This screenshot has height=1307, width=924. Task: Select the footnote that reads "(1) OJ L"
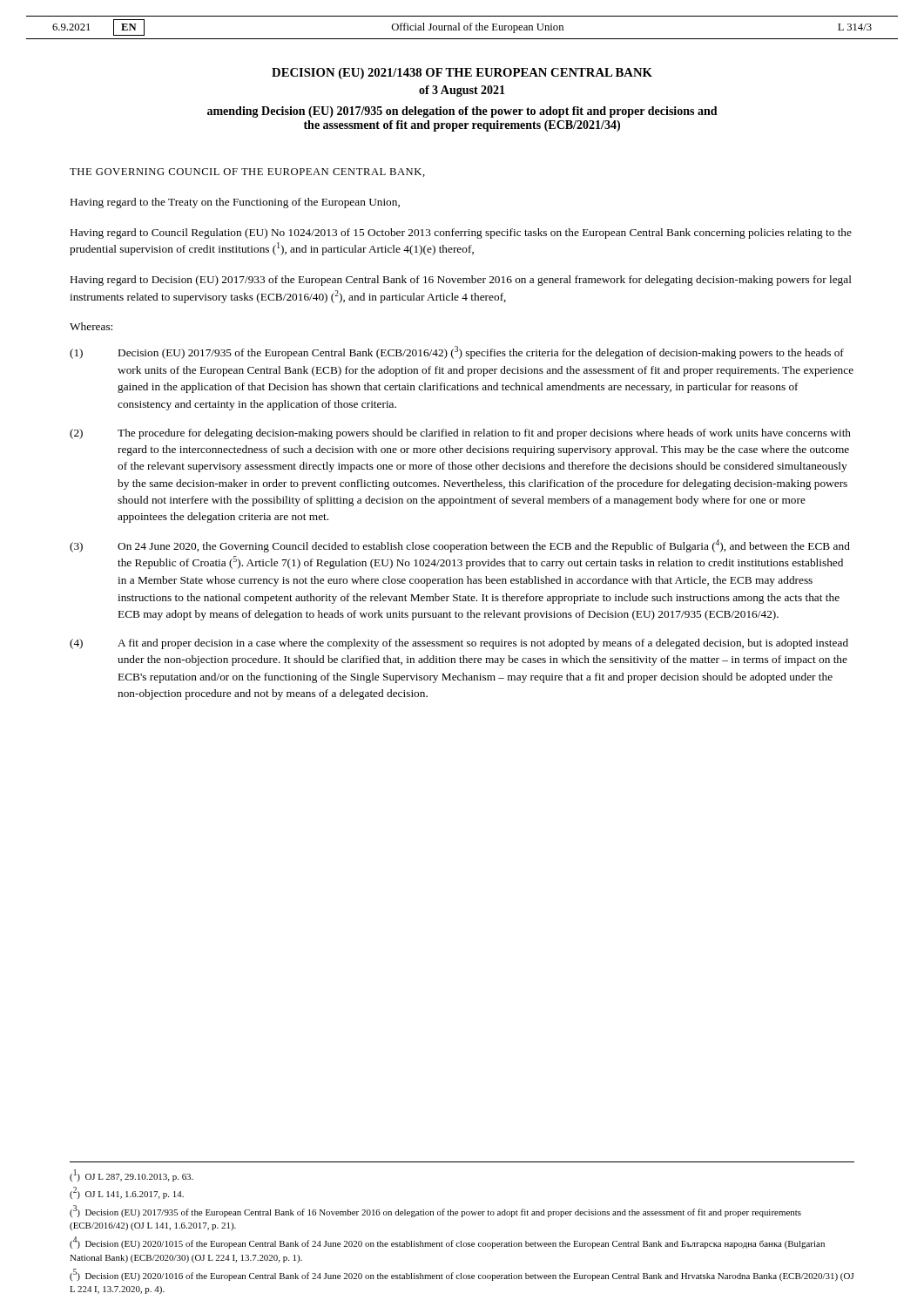[x=132, y=1175]
